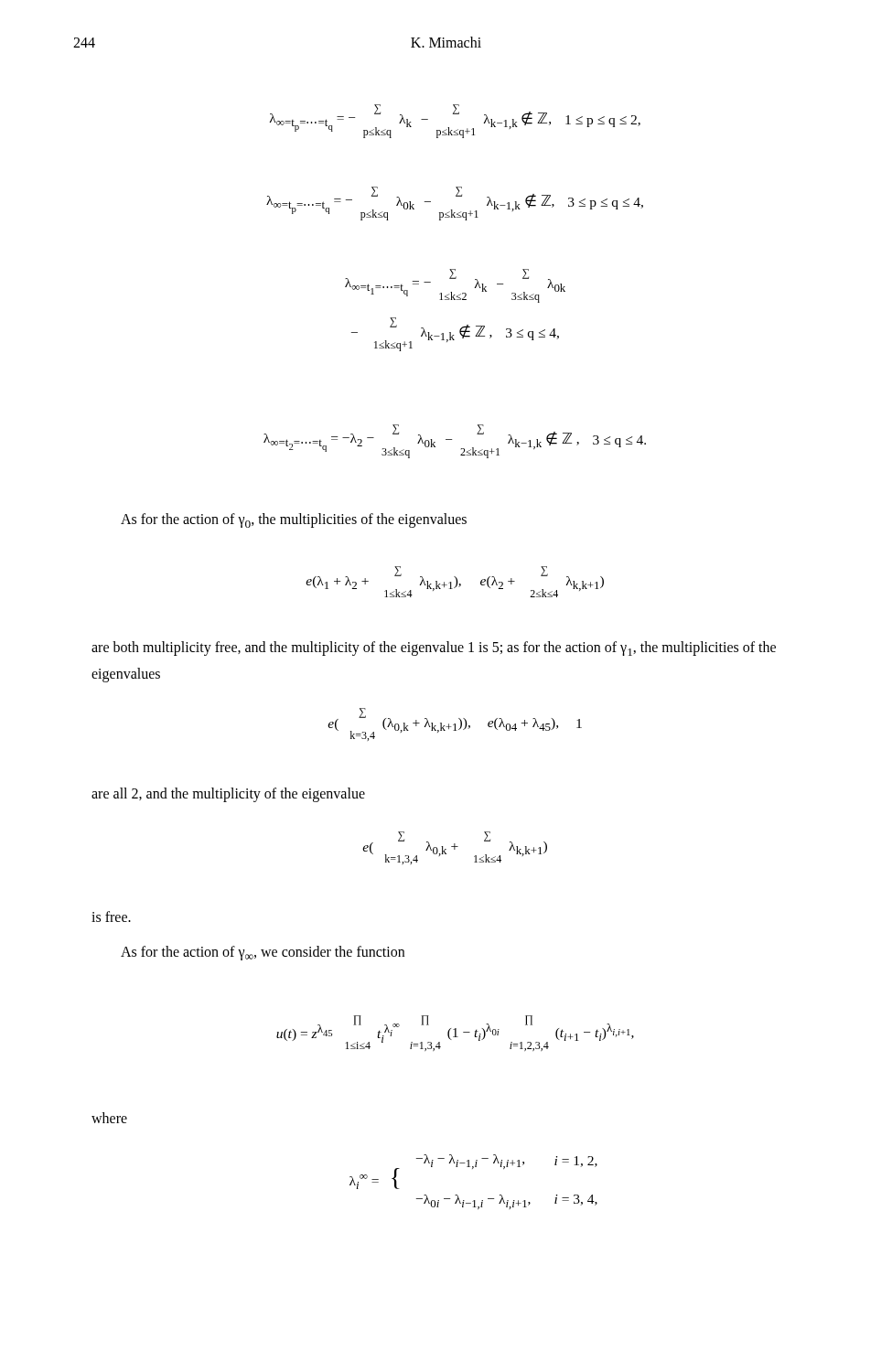This screenshot has height=1372, width=892.
Task: Find the formula that says "u(t) = zλ45"
Action: (x=455, y=1032)
